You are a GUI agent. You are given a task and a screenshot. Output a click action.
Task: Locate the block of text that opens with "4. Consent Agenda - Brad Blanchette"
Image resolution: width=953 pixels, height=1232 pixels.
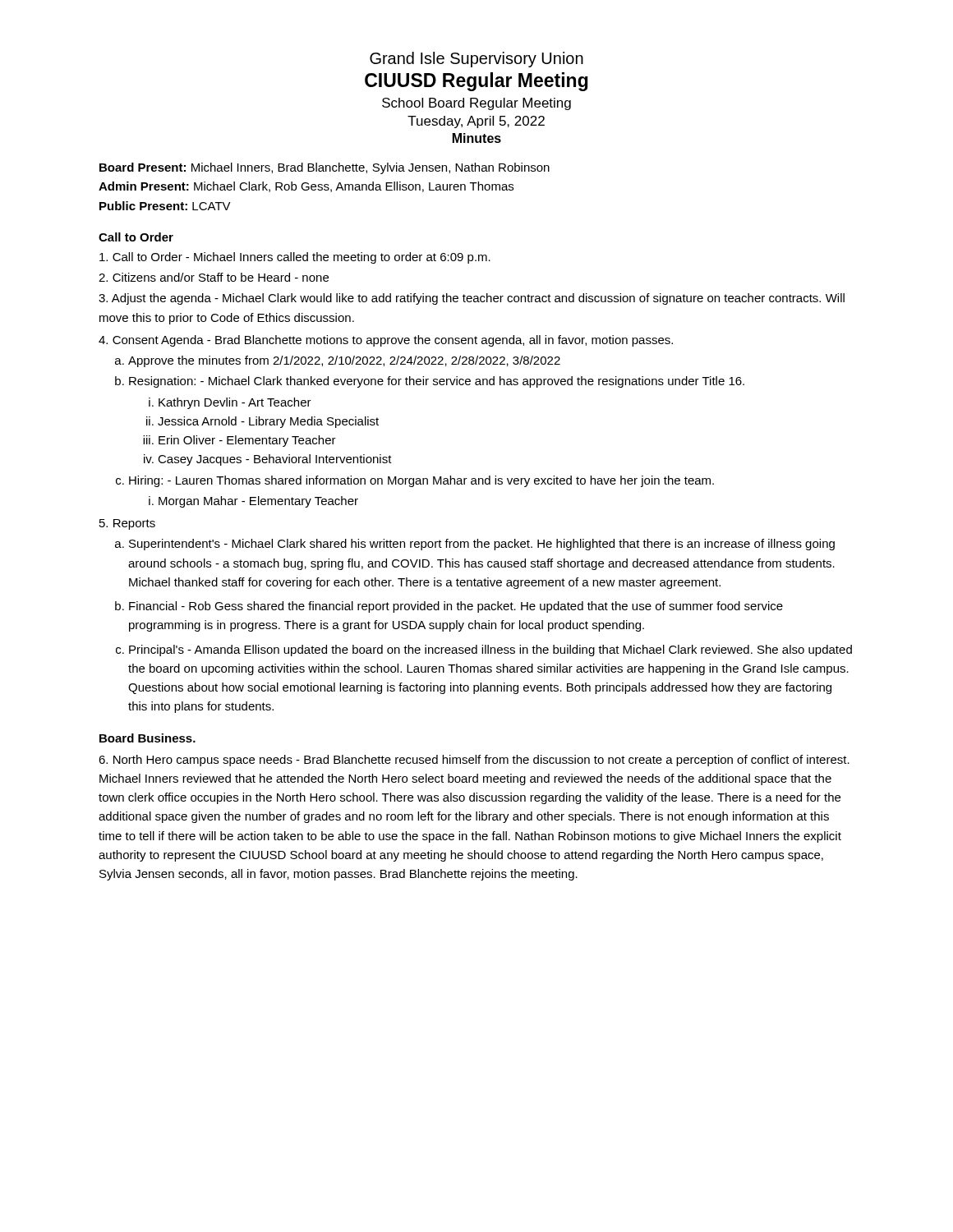[x=386, y=339]
